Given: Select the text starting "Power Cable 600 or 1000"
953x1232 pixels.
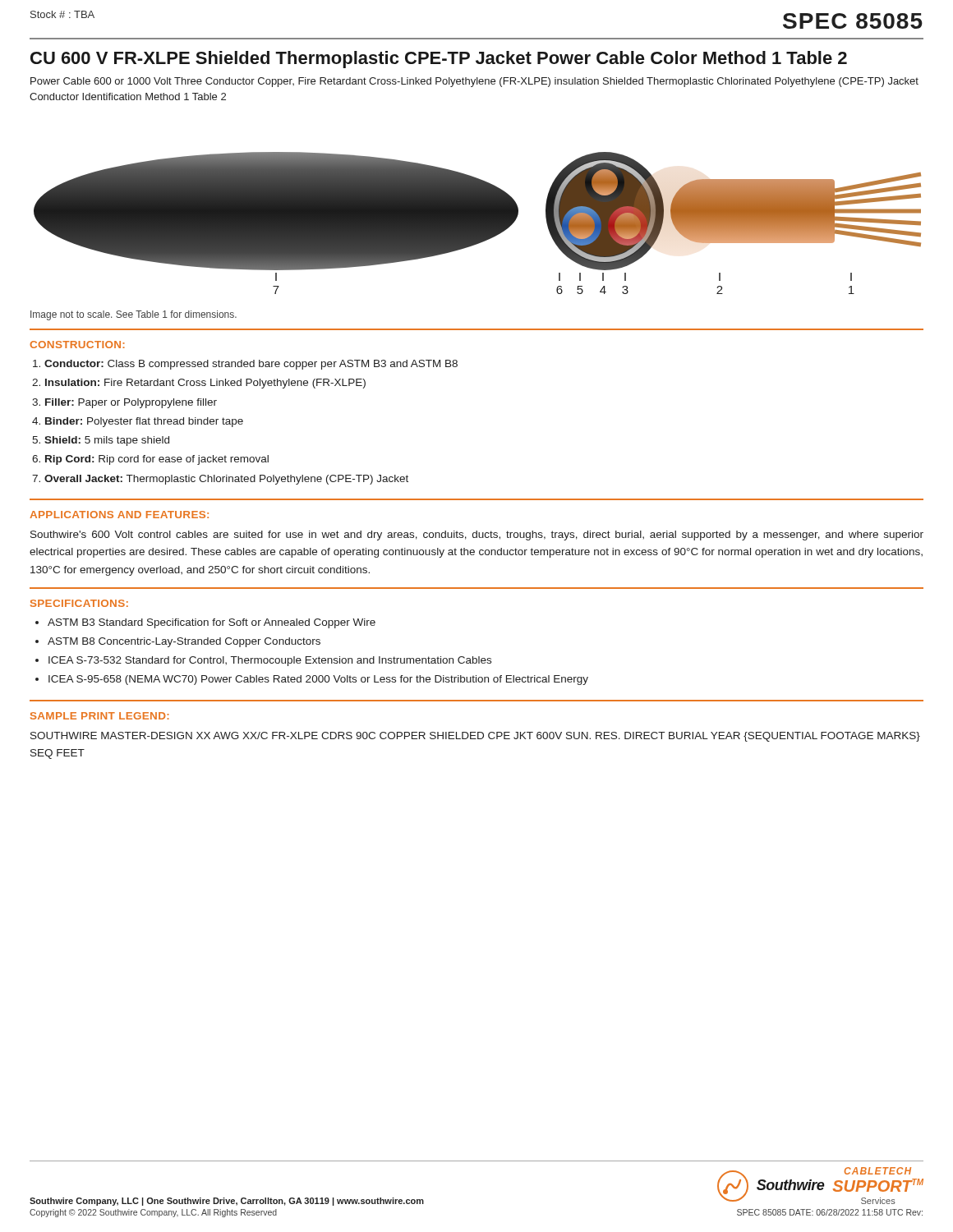Looking at the screenshot, I should click(474, 89).
